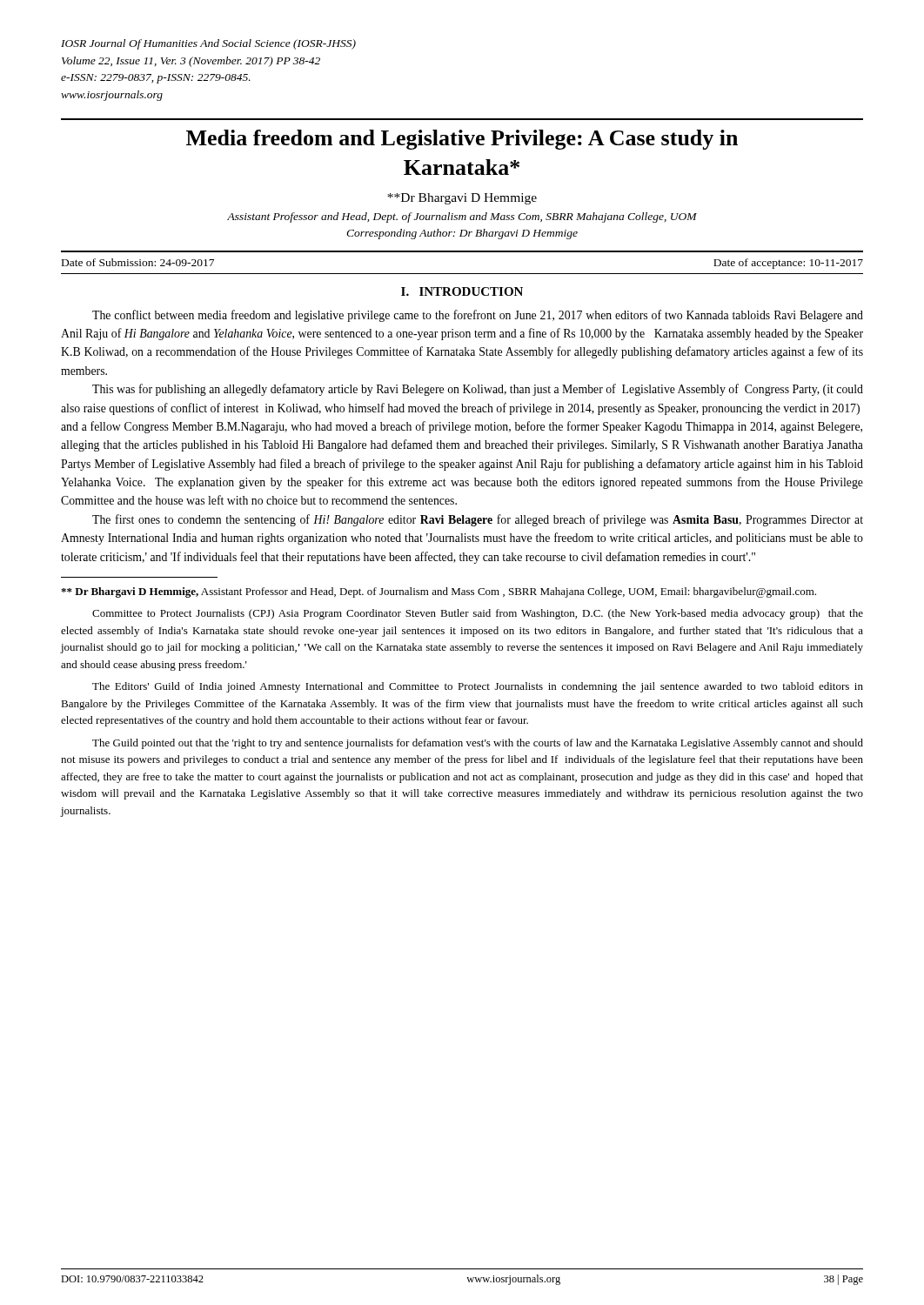924x1305 pixels.
Task: Locate the text starting "Dr Bhargavi D Hemmige,"
Action: [462, 701]
